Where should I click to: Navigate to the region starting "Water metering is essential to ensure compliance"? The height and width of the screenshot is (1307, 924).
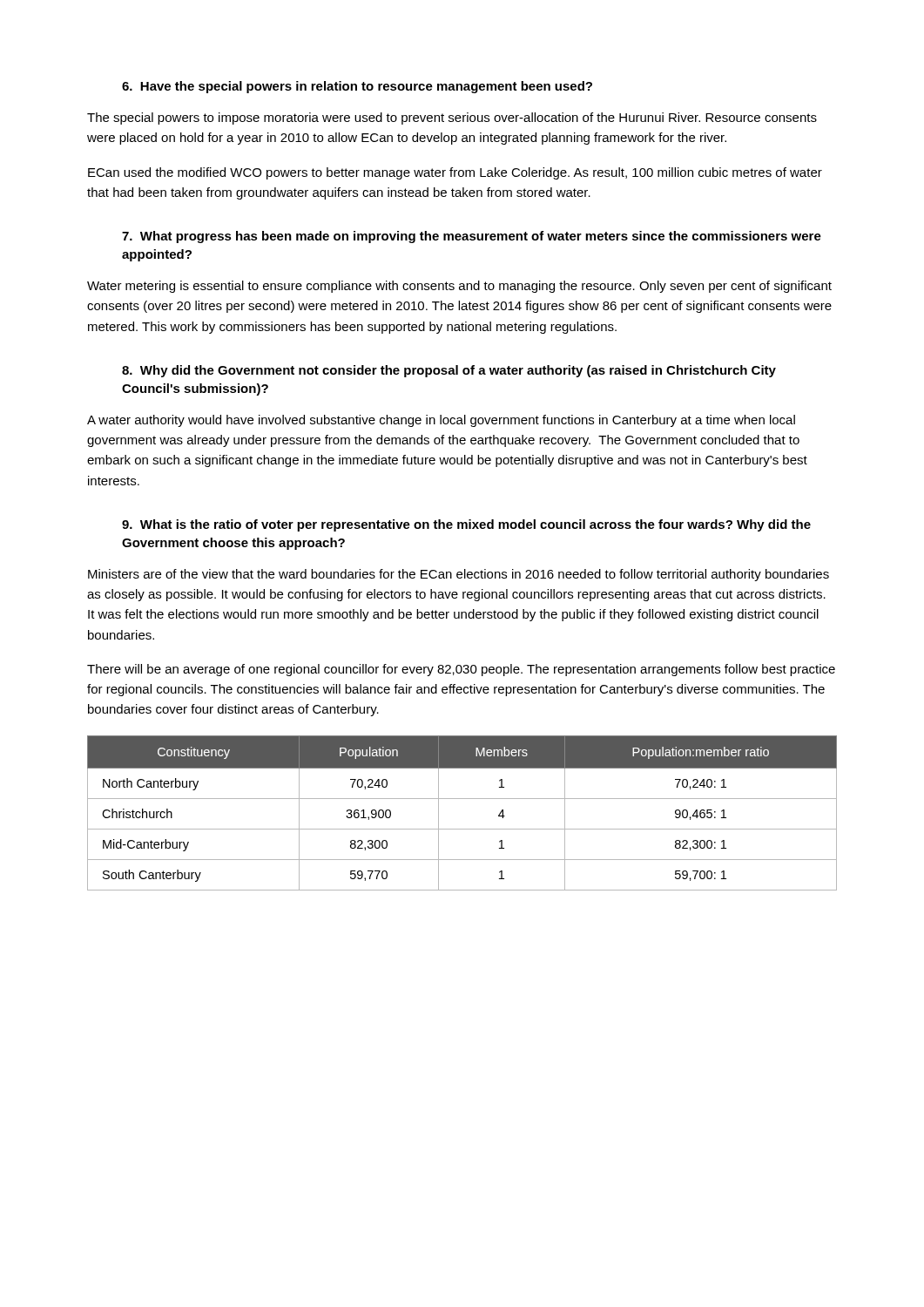pyautogui.click(x=460, y=306)
